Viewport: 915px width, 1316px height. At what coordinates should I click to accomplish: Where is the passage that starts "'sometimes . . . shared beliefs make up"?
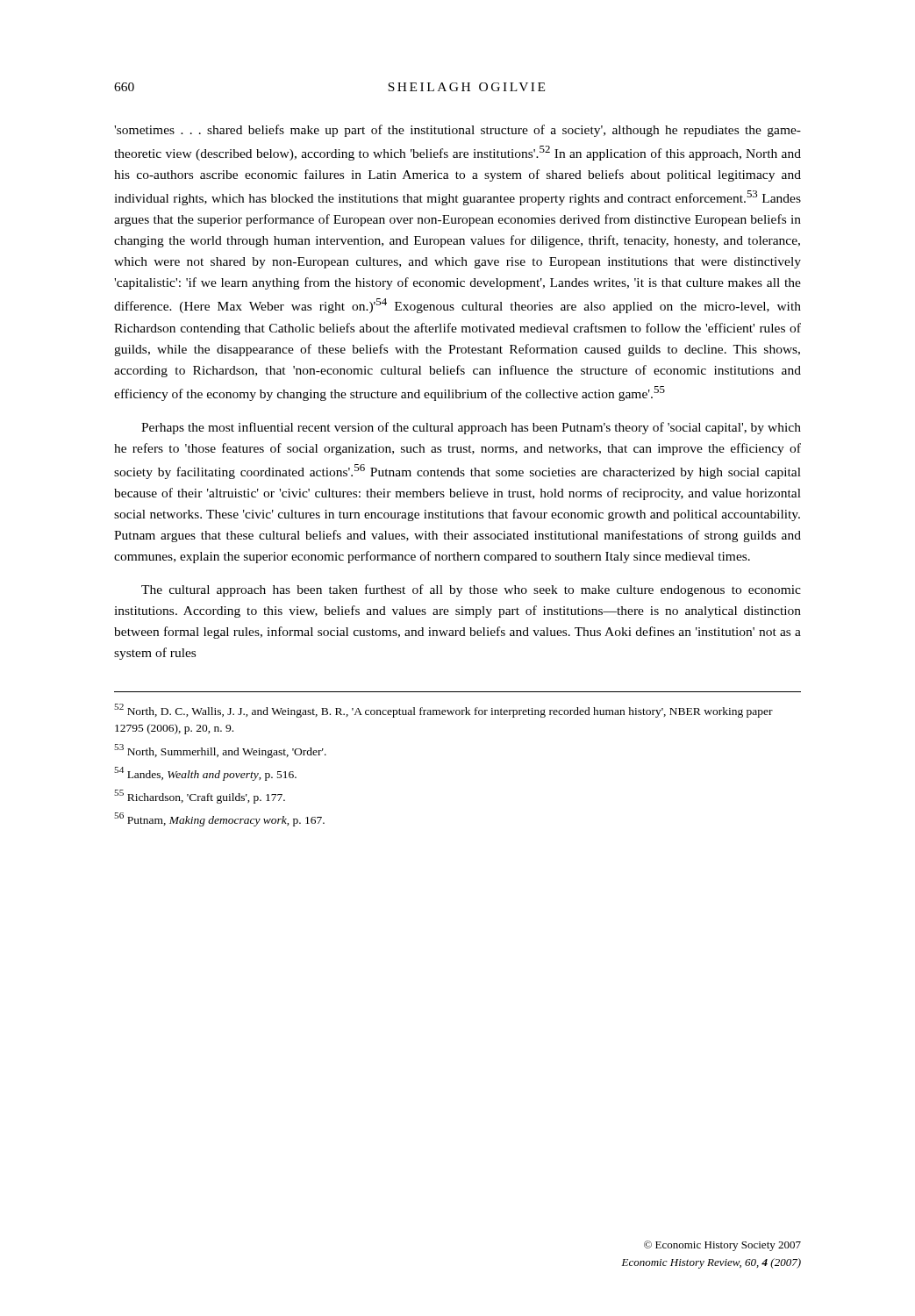pos(458,262)
